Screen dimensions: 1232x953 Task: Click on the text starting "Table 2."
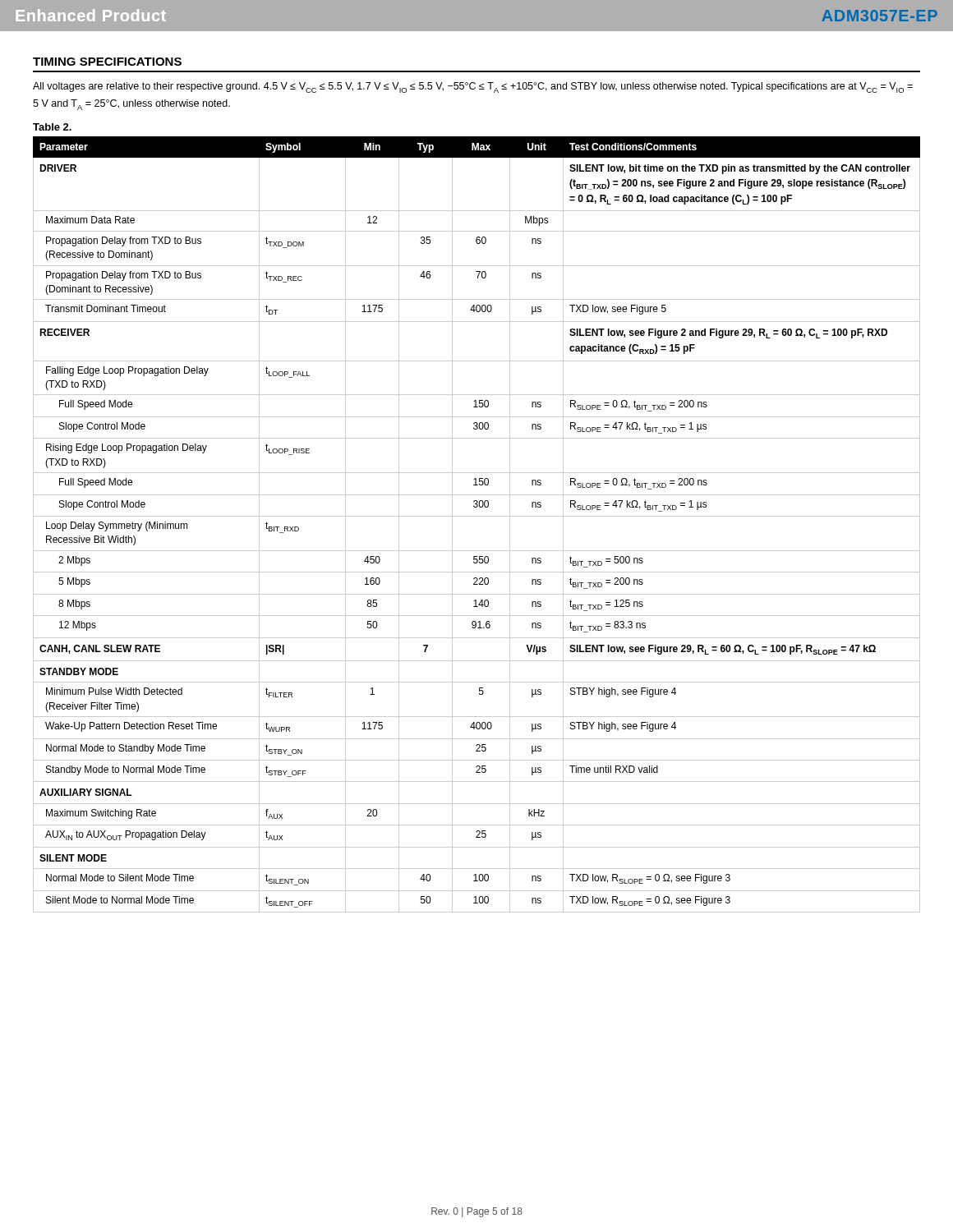click(x=52, y=127)
